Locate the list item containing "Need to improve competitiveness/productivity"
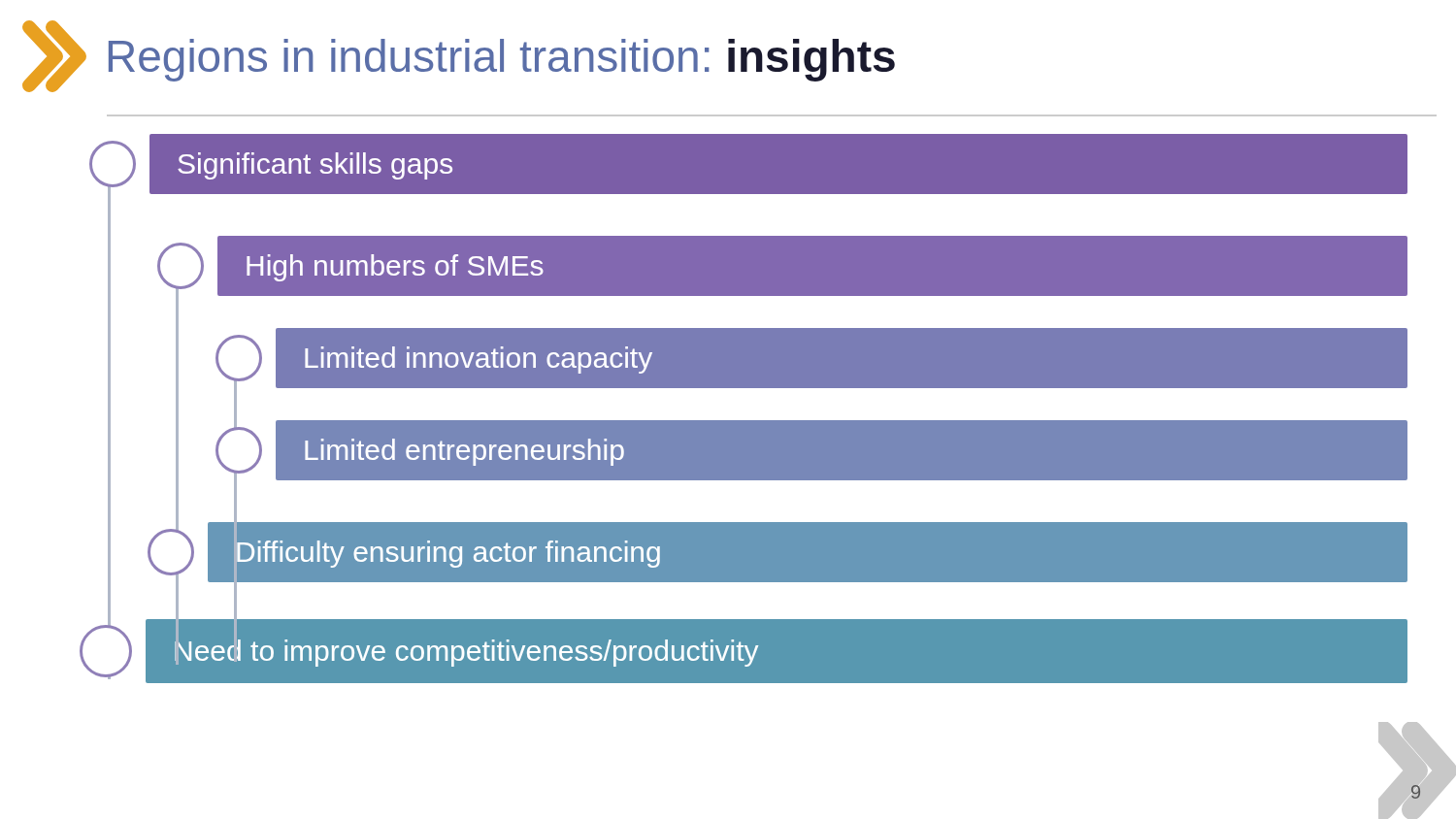The width and height of the screenshot is (1456, 819). coord(744,651)
